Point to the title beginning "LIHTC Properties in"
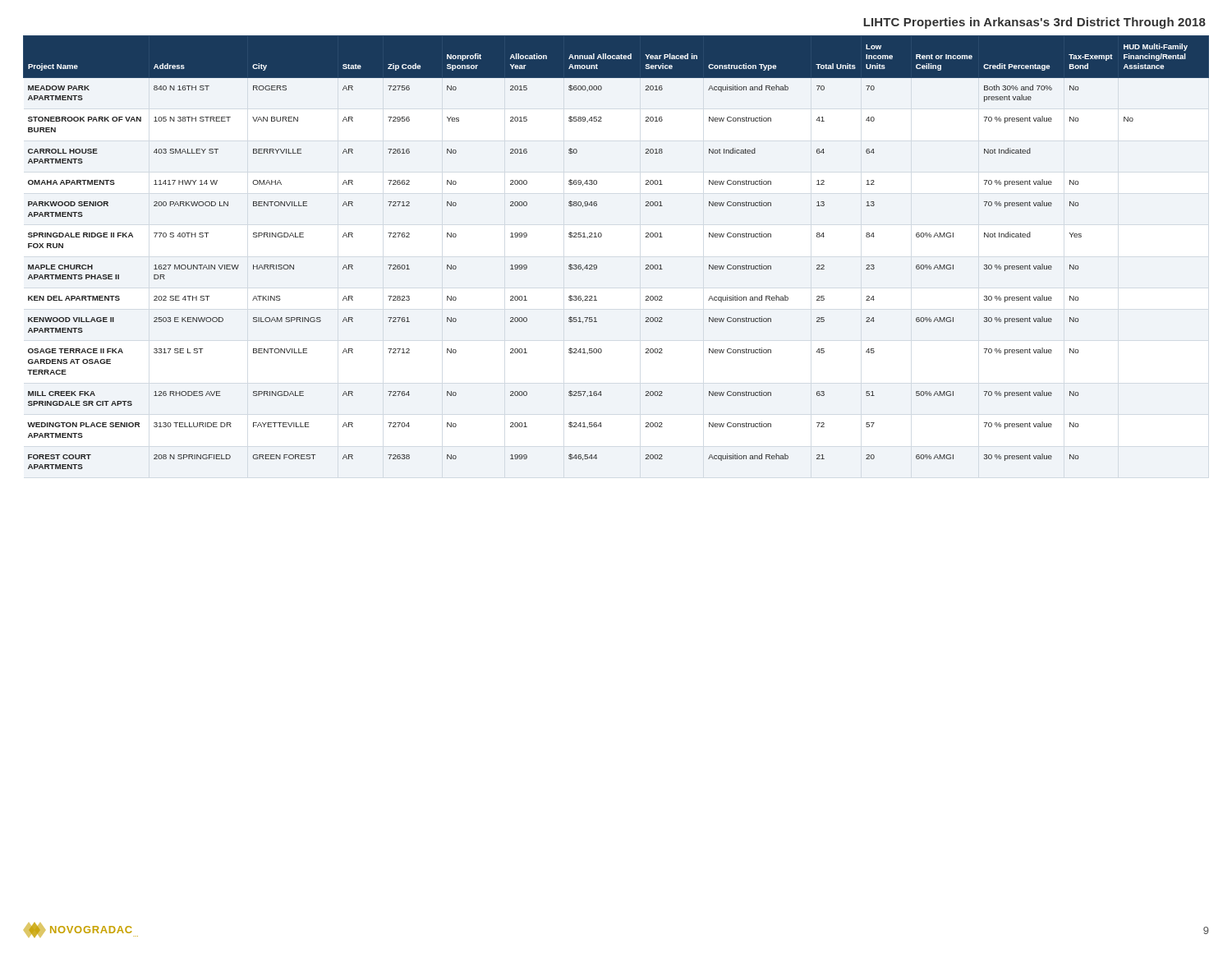 click(x=1034, y=22)
